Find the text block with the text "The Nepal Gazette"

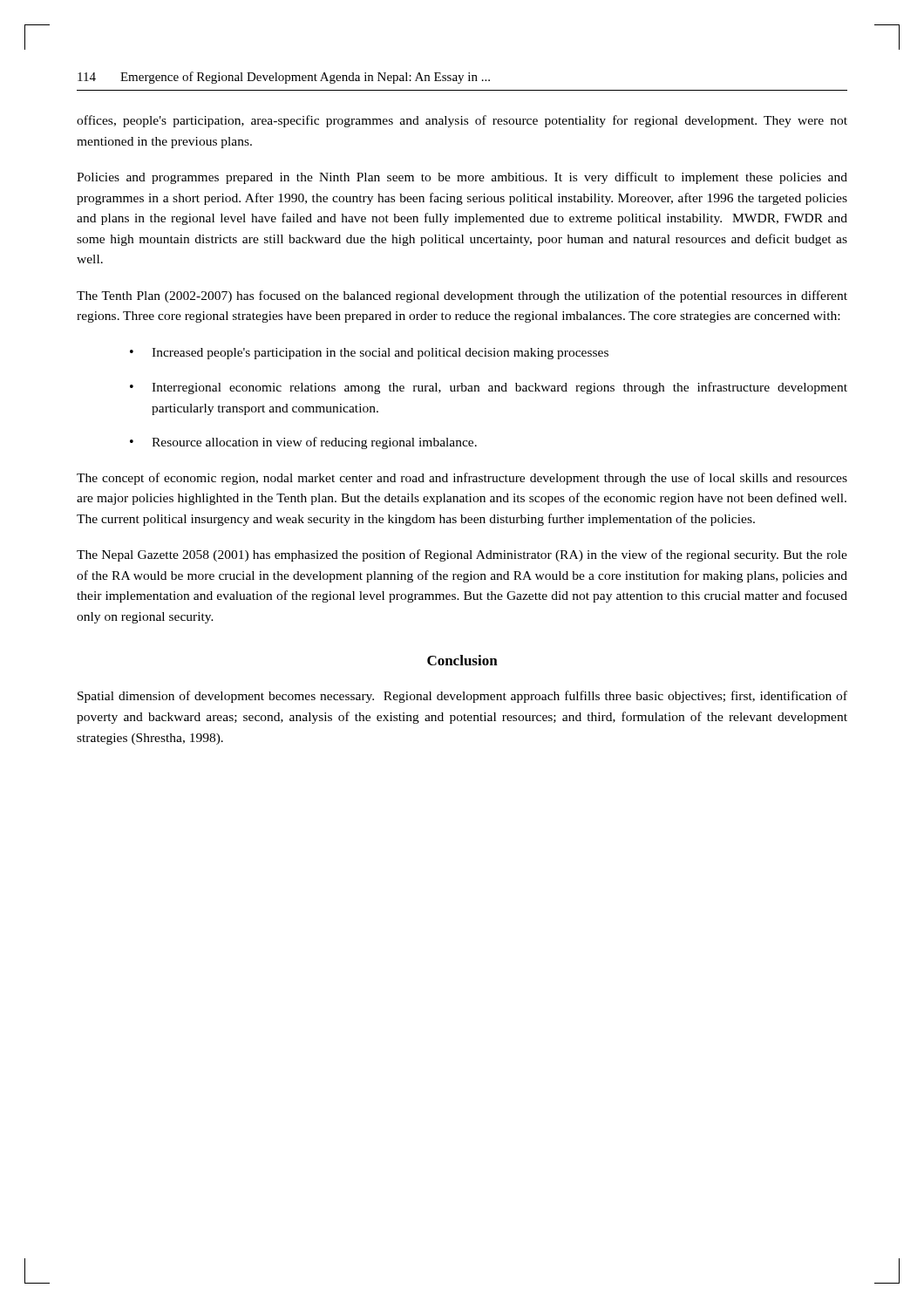coord(462,585)
